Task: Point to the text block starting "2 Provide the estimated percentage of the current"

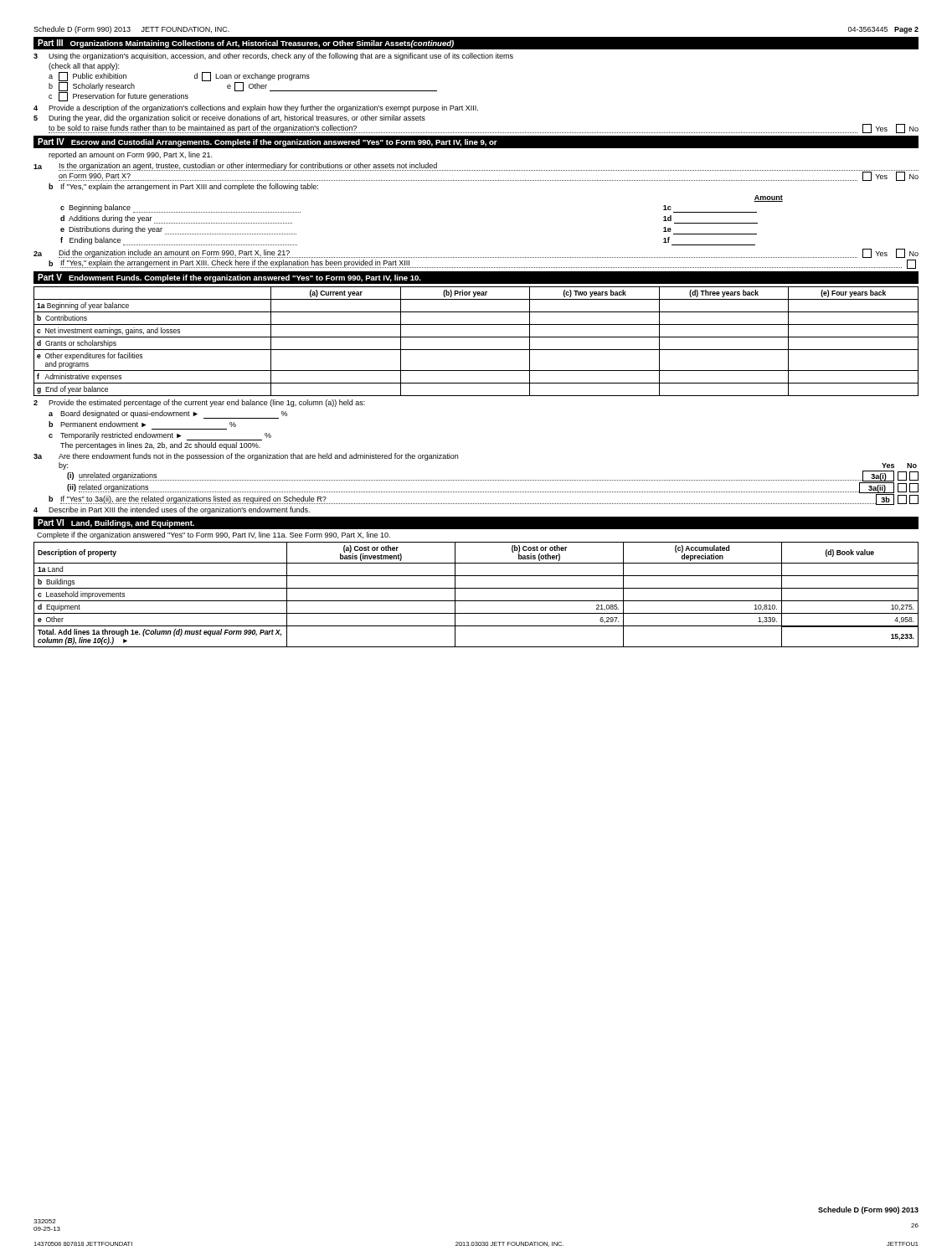Action: [x=199, y=402]
